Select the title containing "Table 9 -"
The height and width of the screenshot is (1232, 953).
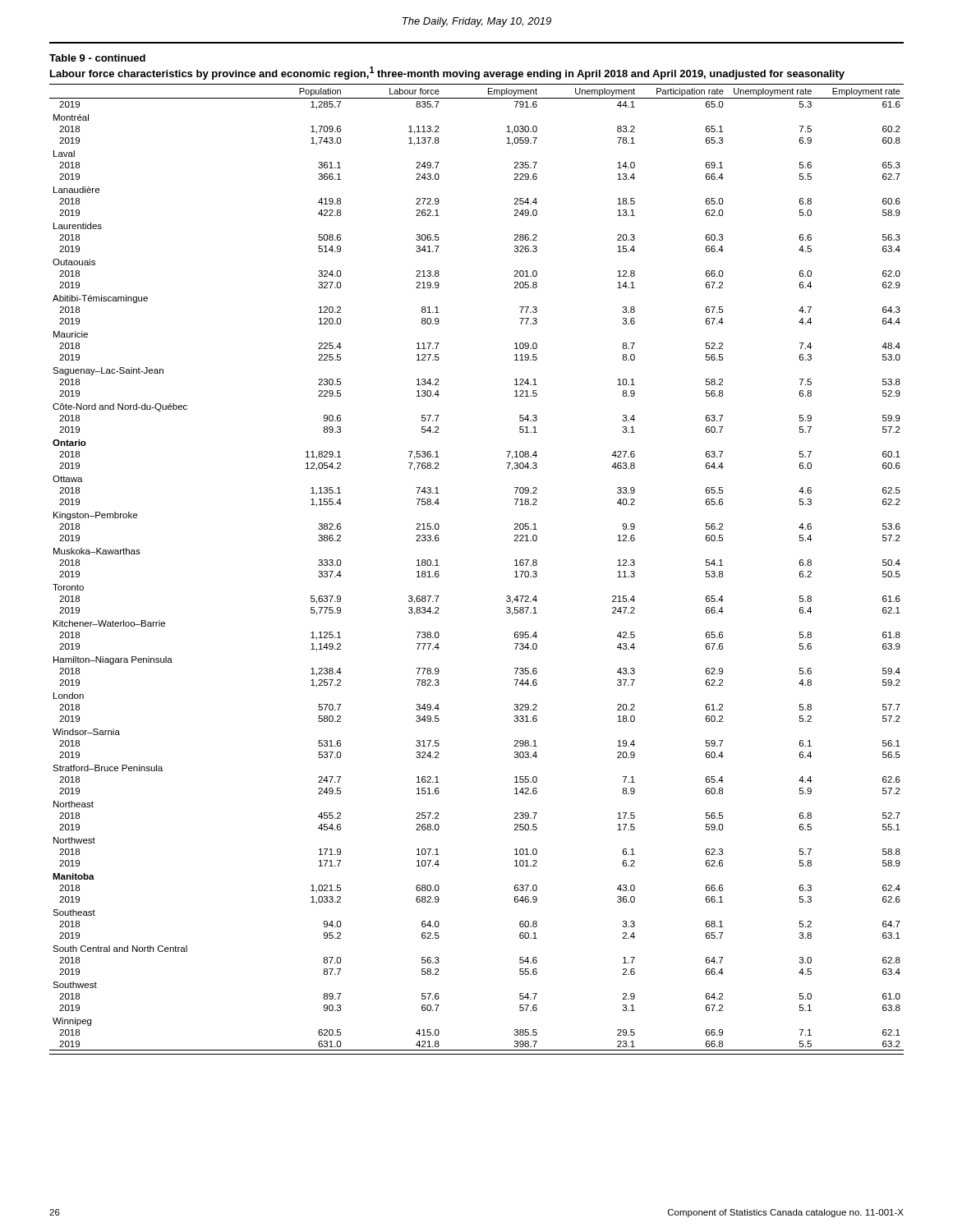point(98,58)
